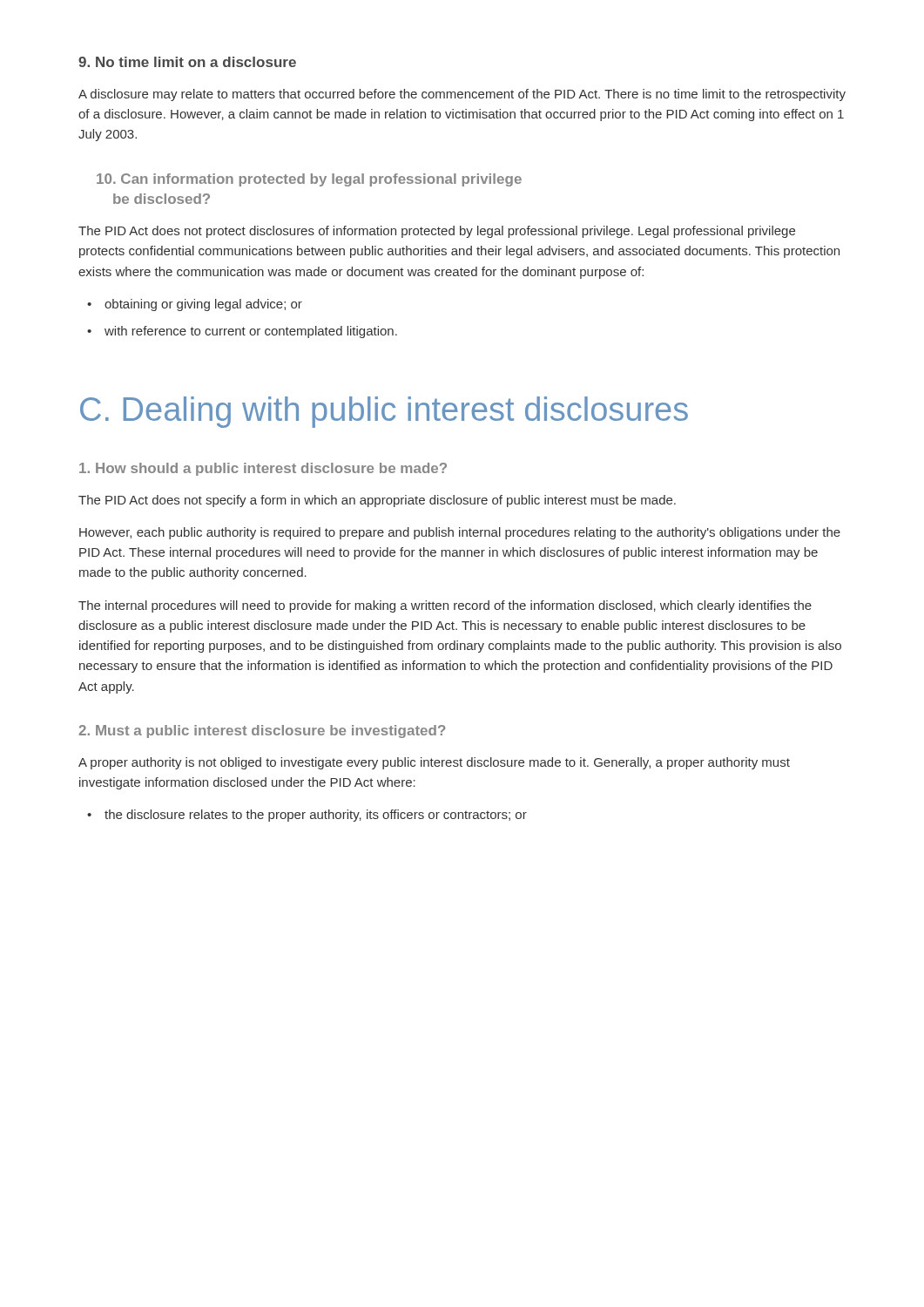924x1307 pixels.
Task: Find the block on this page that starts "The PID Act does not protect disclosures"
Action: (459, 251)
